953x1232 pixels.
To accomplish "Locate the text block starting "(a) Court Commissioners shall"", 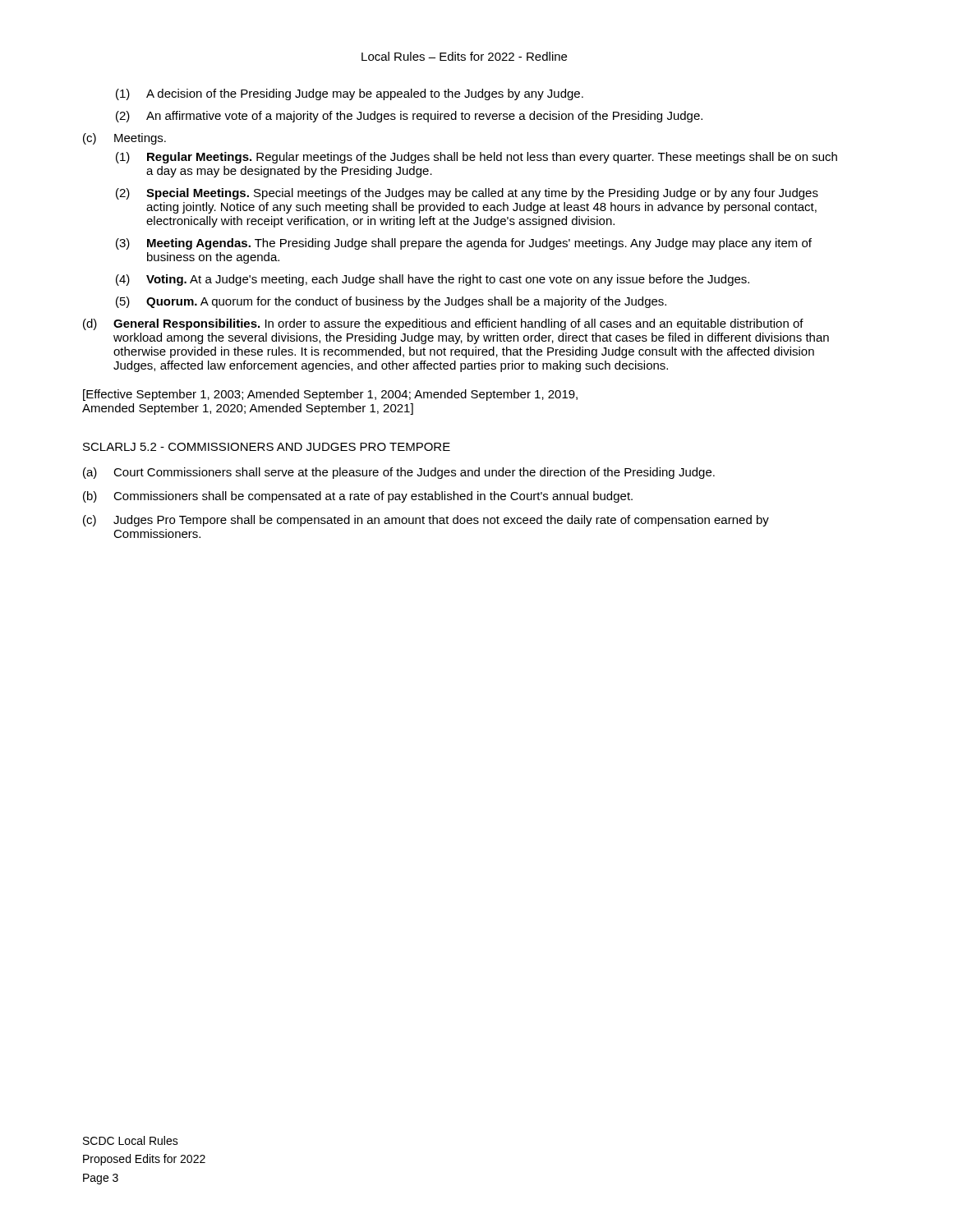I will pos(464,472).
